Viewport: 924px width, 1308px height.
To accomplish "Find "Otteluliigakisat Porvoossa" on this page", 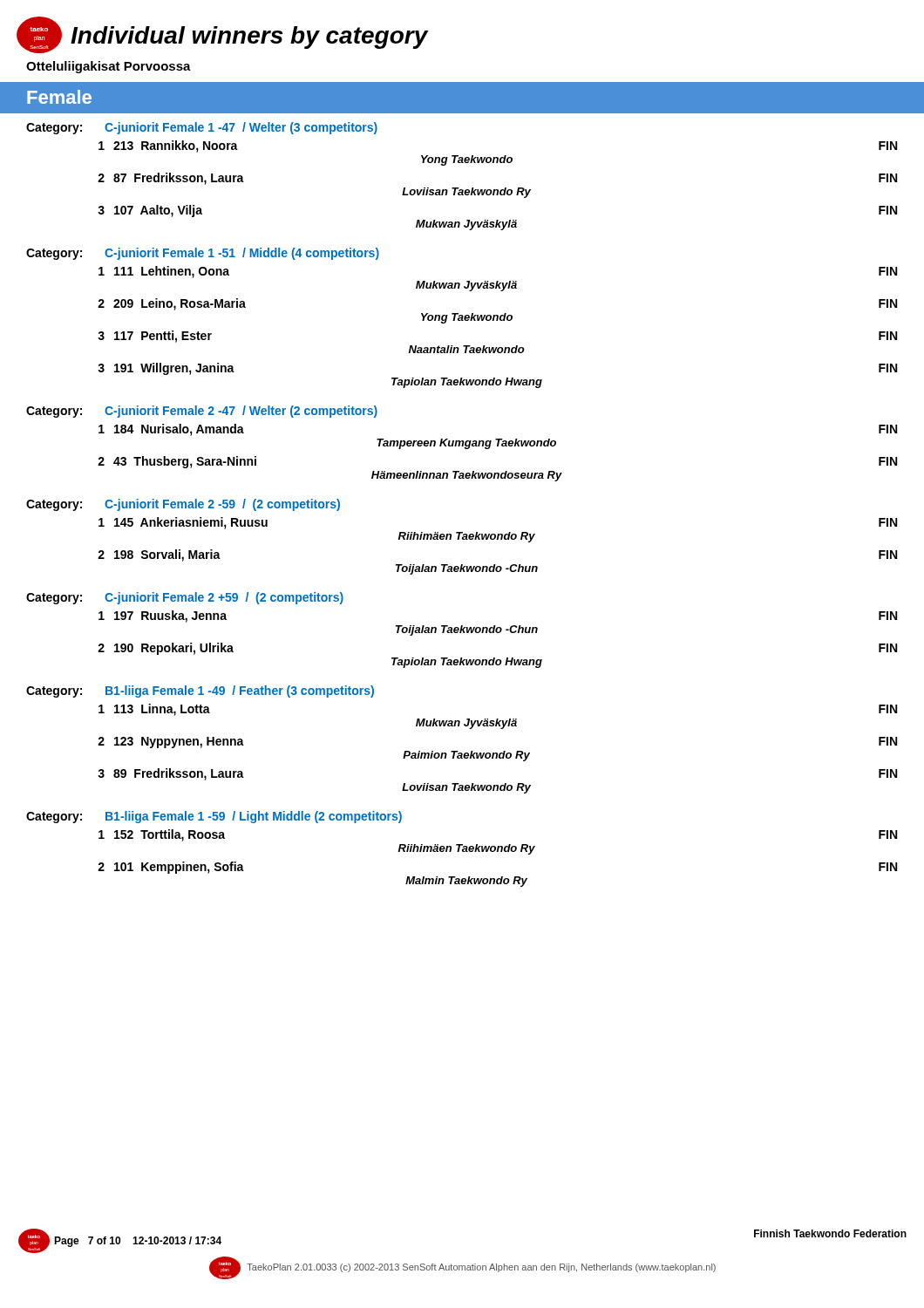I will click(x=108, y=66).
